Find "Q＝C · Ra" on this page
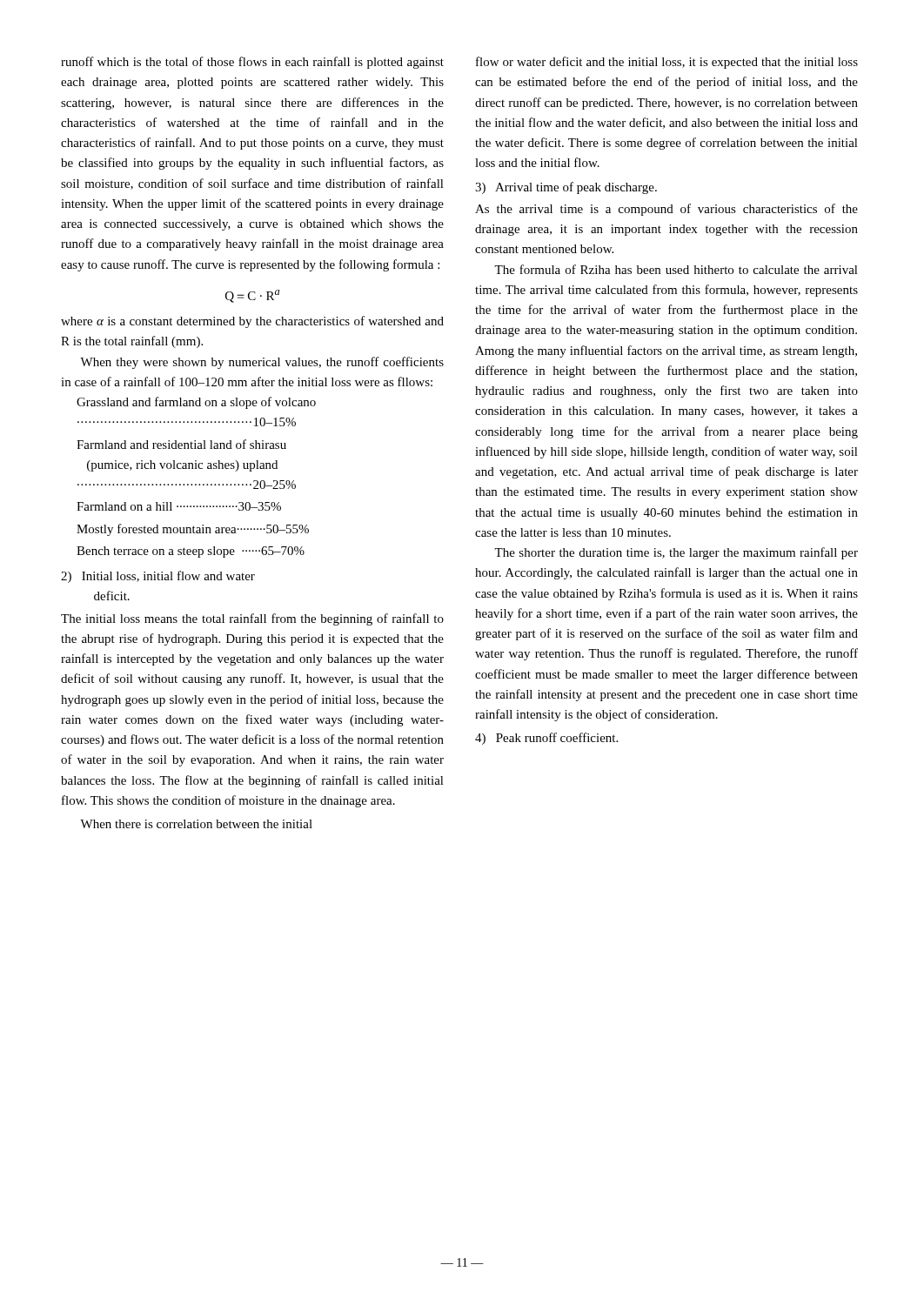Screen dimensions: 1305x924 (252, 294)
